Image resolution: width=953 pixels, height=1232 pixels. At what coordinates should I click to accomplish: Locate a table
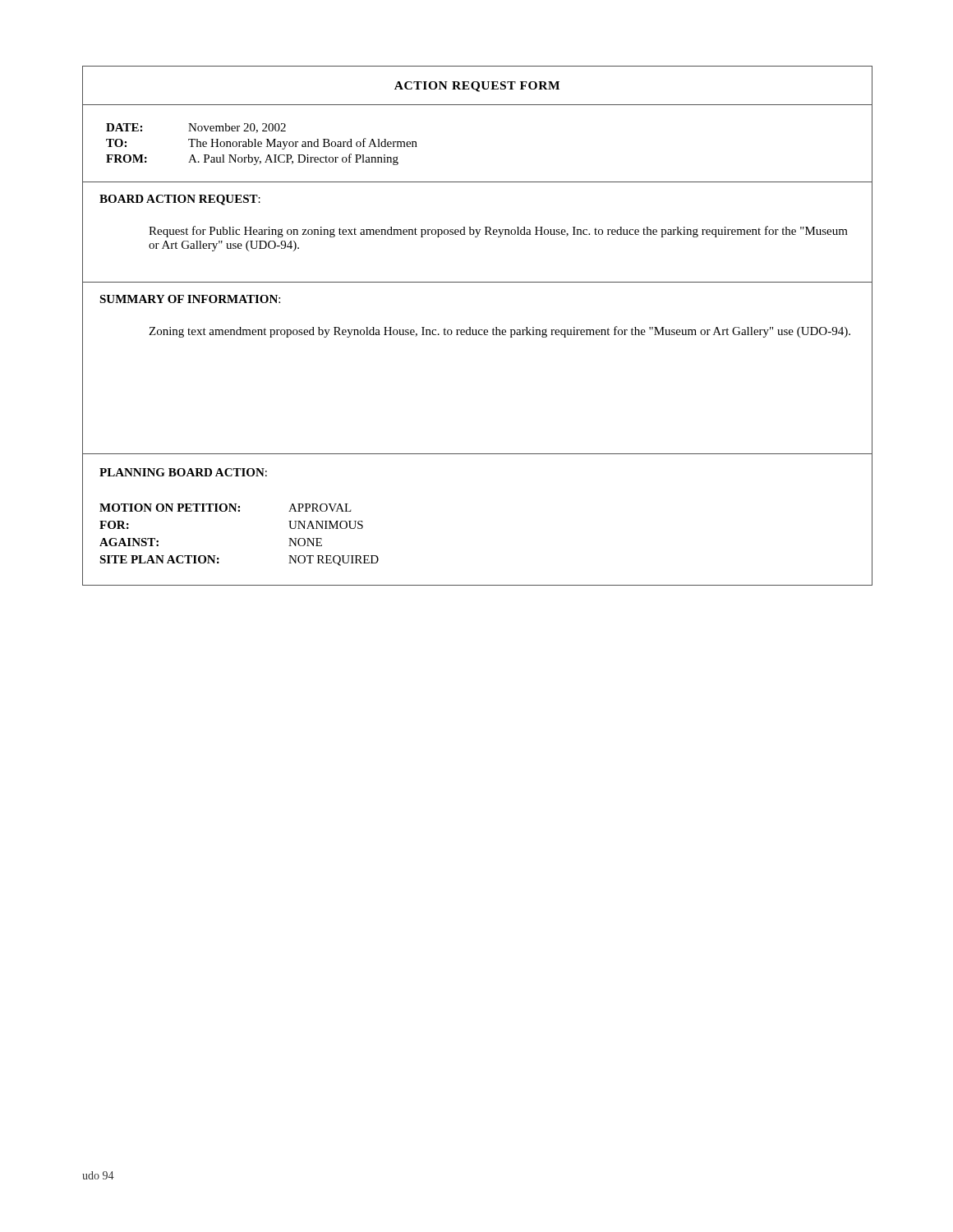pos(477,535)
